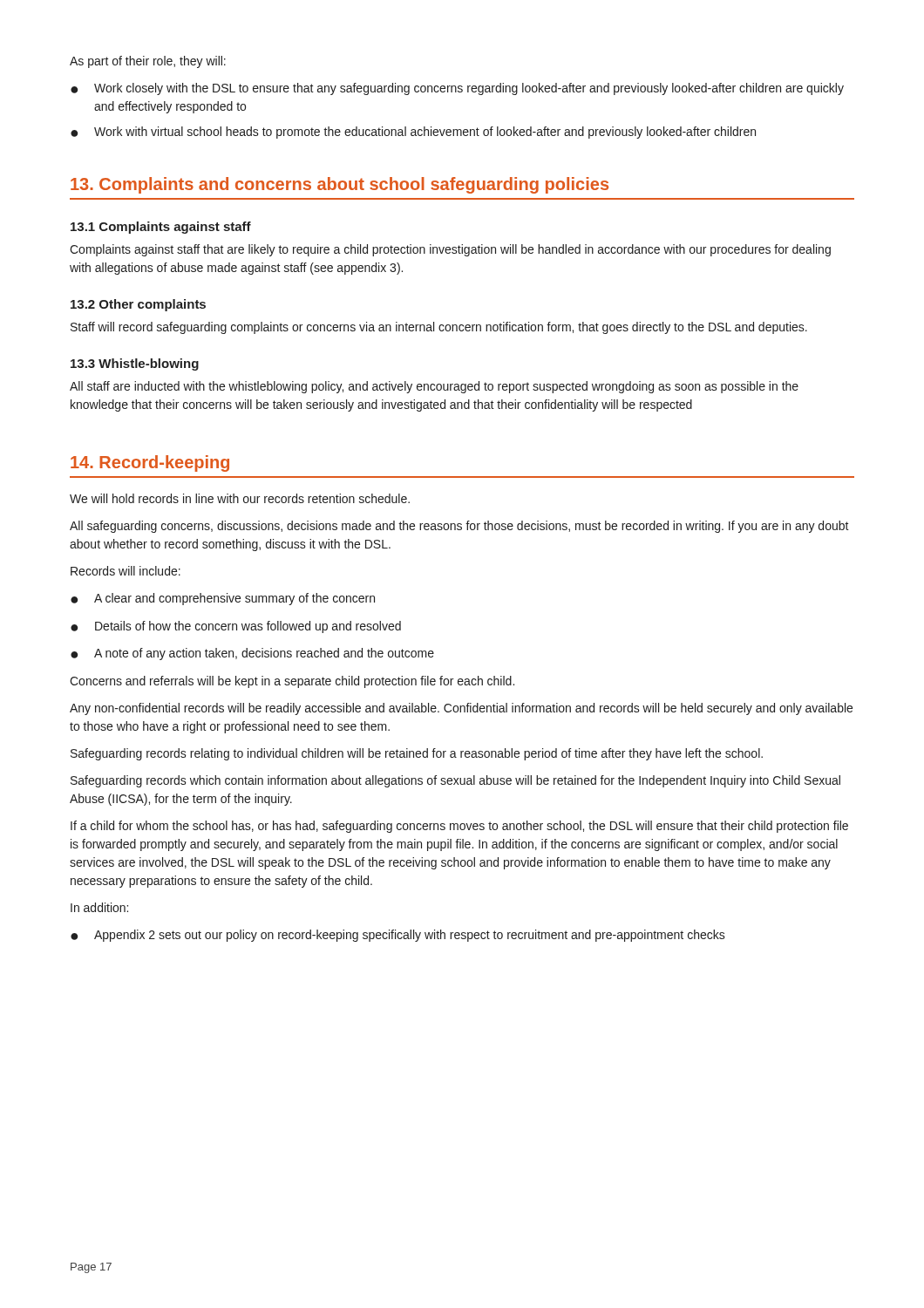
Task: Select the list item with the text "● Work with virtual"
Action: pos(462,133)
